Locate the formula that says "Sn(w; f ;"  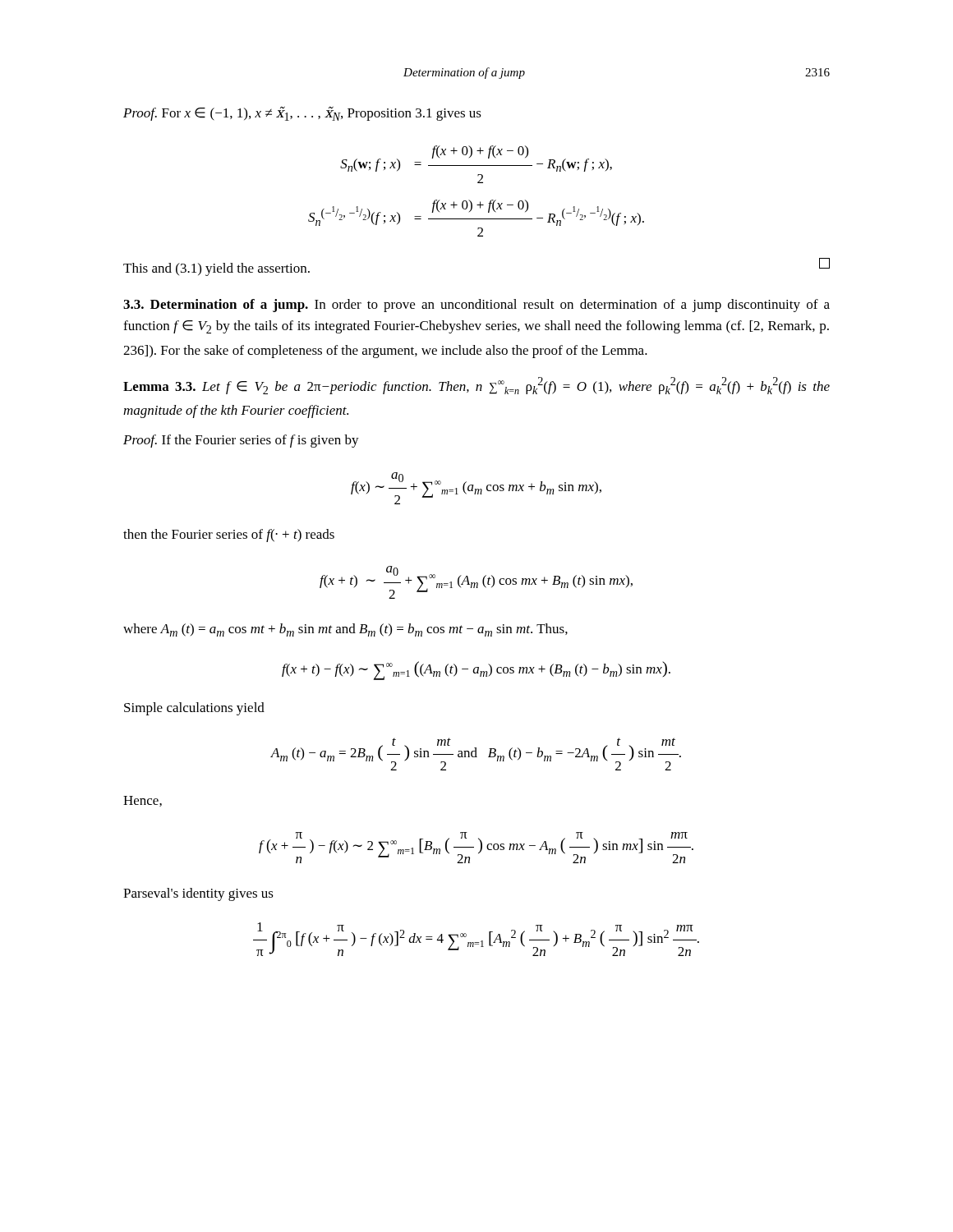click(476, 192)
